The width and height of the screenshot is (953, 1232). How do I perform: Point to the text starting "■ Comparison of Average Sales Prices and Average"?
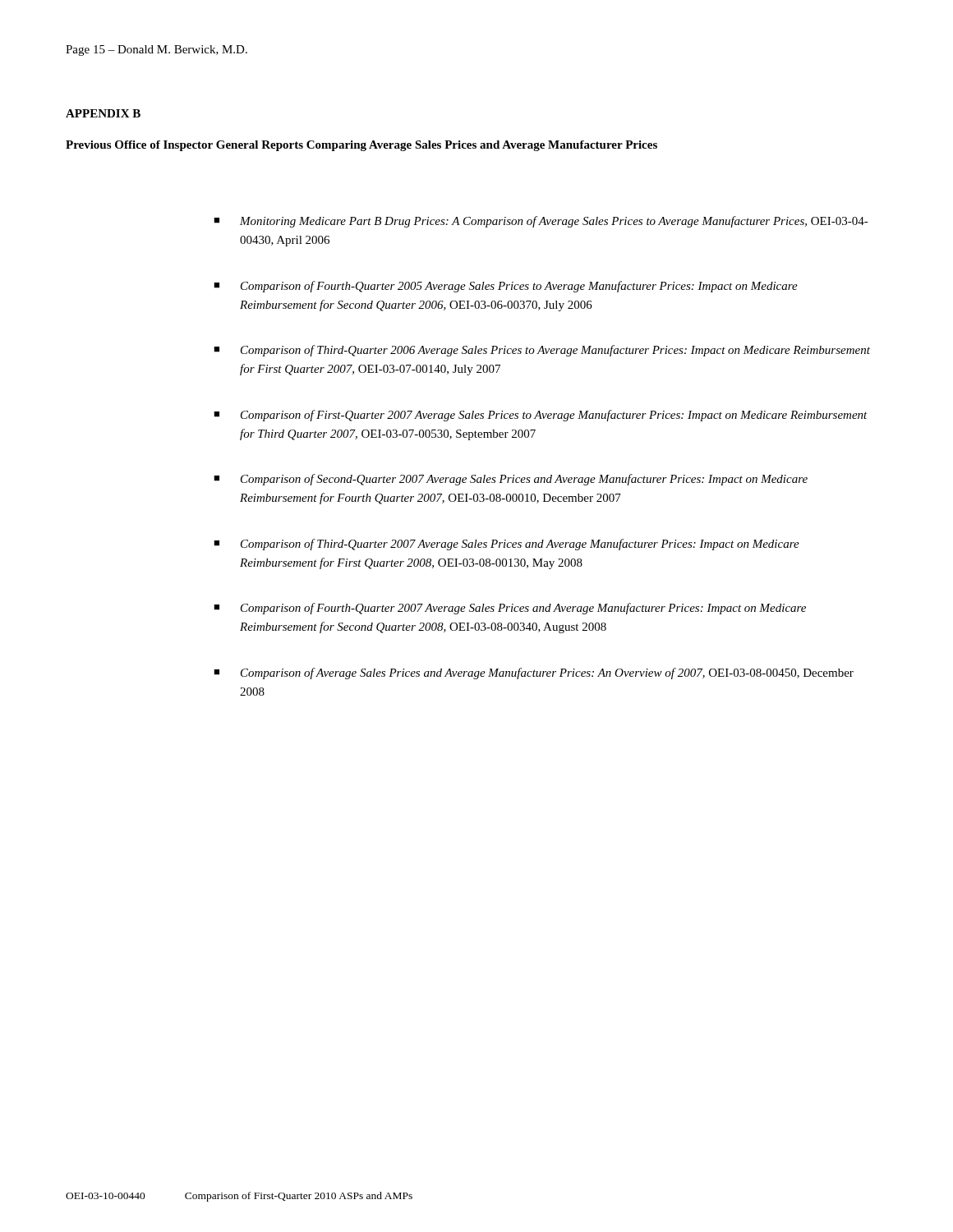(x=542, y=682)
